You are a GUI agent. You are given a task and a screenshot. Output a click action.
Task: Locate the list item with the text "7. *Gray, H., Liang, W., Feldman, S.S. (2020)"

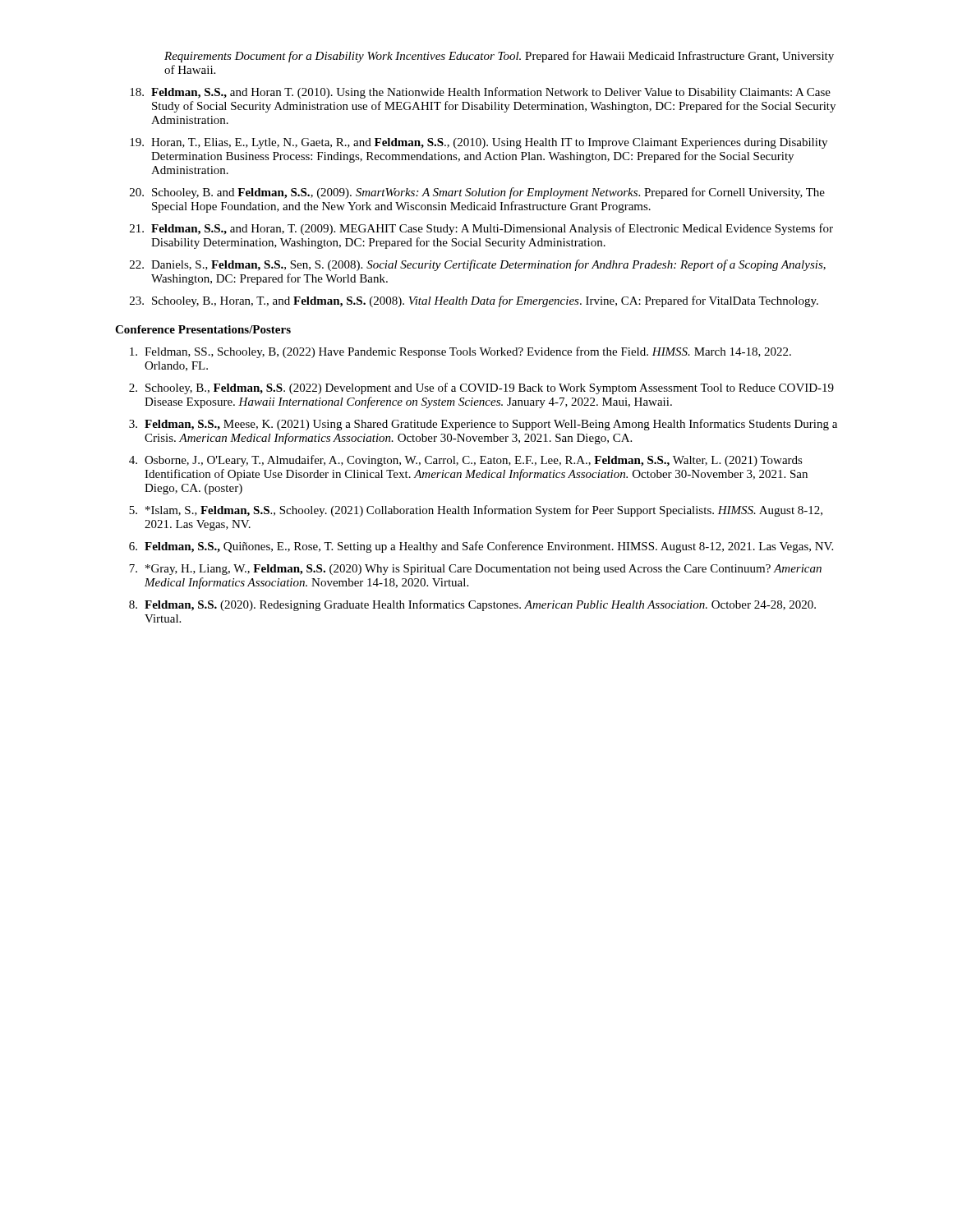(x=476, y=576)
